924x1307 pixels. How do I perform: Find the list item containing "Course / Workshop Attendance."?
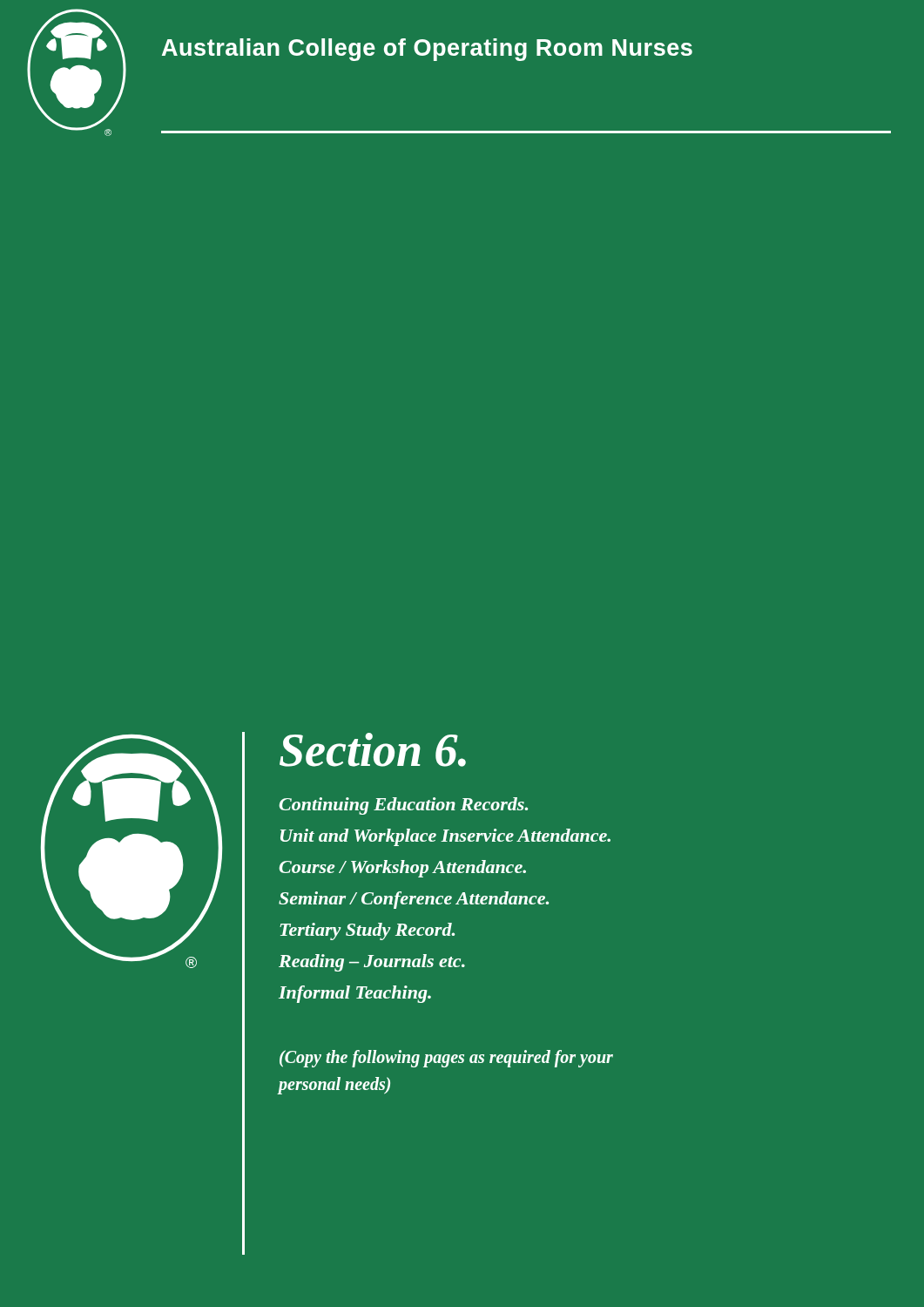point(403,867)
